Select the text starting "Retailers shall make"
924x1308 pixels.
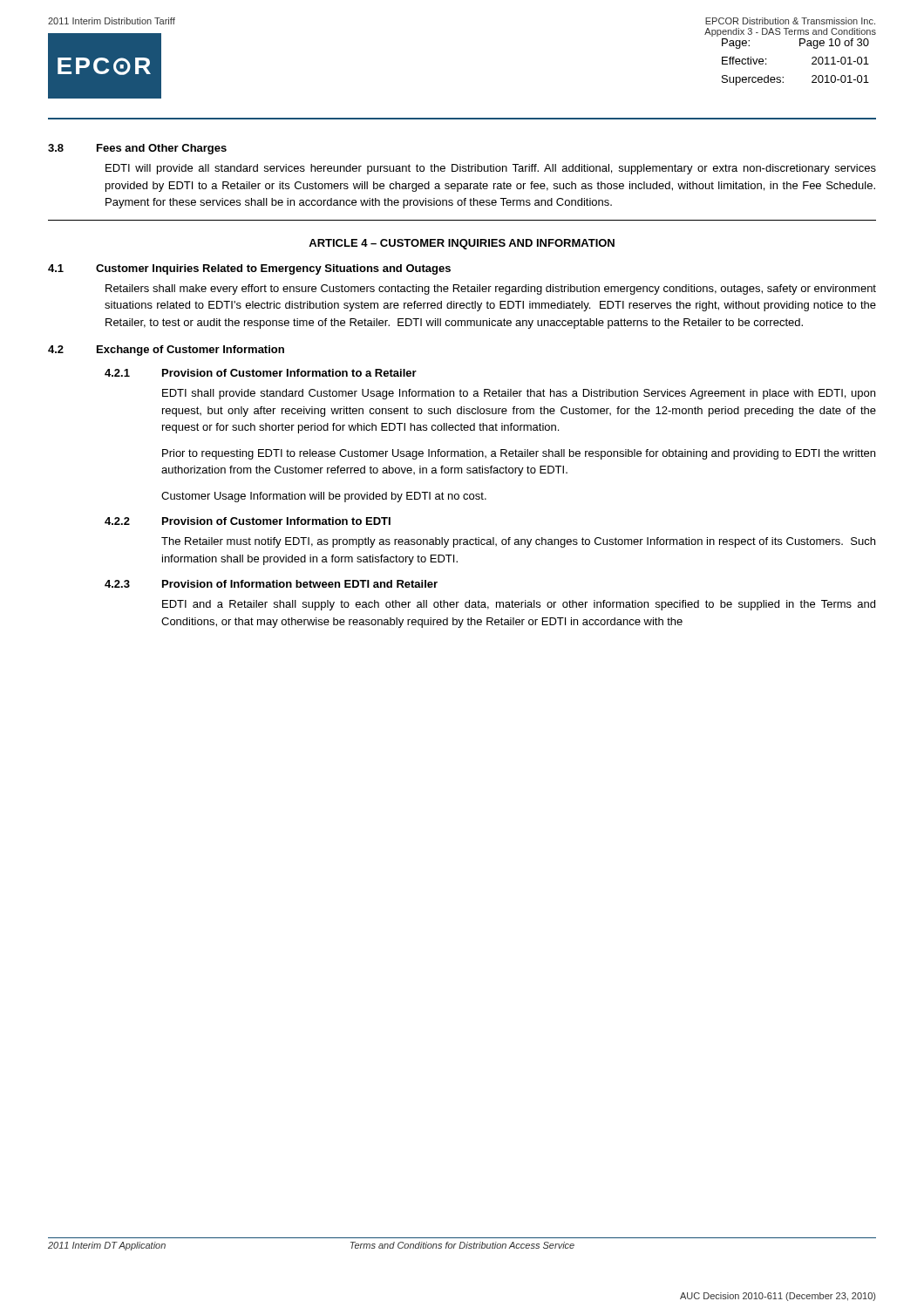pyautogui.click(x=490, y=305)
